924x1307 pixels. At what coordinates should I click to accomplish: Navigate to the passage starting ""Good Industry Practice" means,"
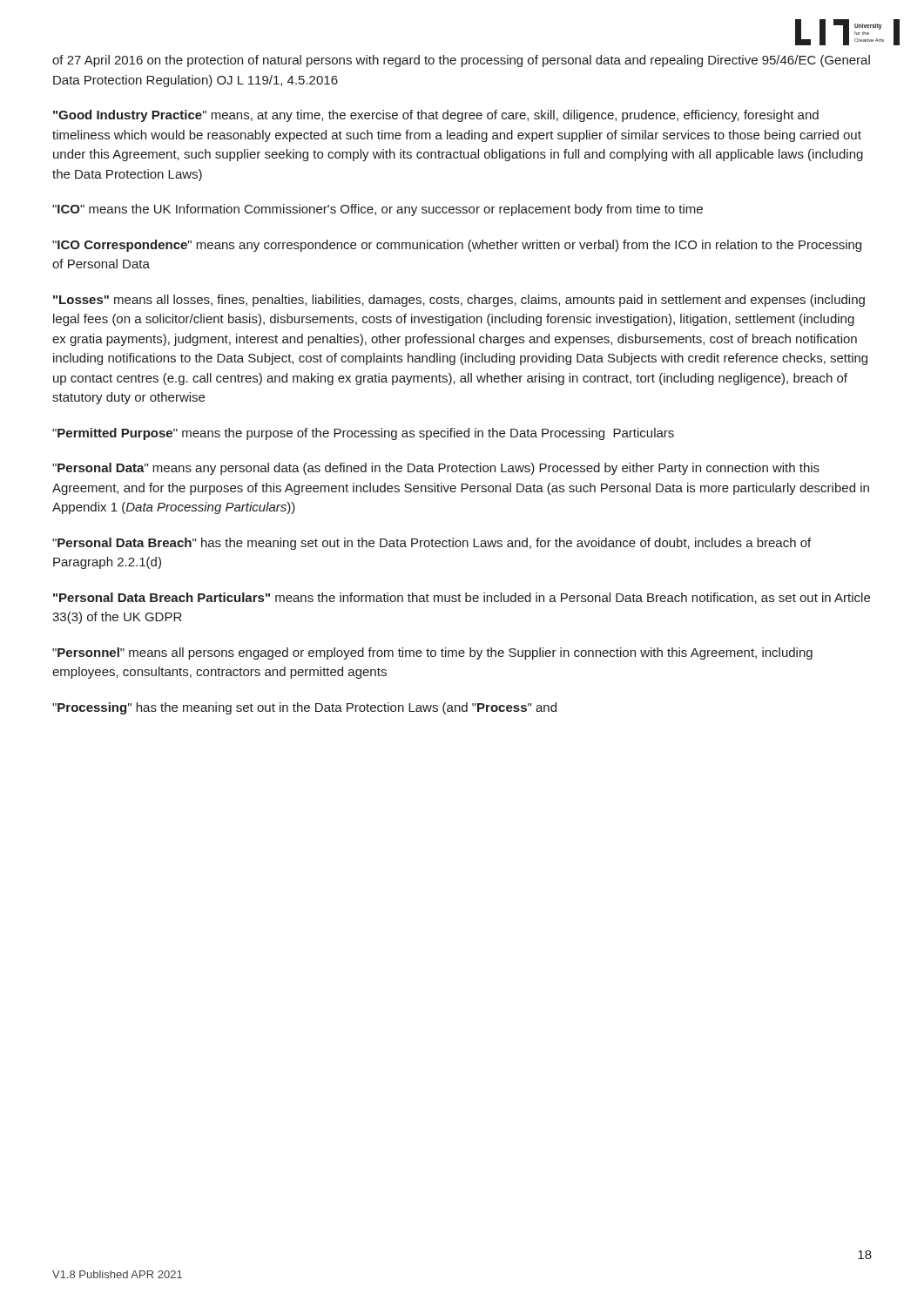458,144
